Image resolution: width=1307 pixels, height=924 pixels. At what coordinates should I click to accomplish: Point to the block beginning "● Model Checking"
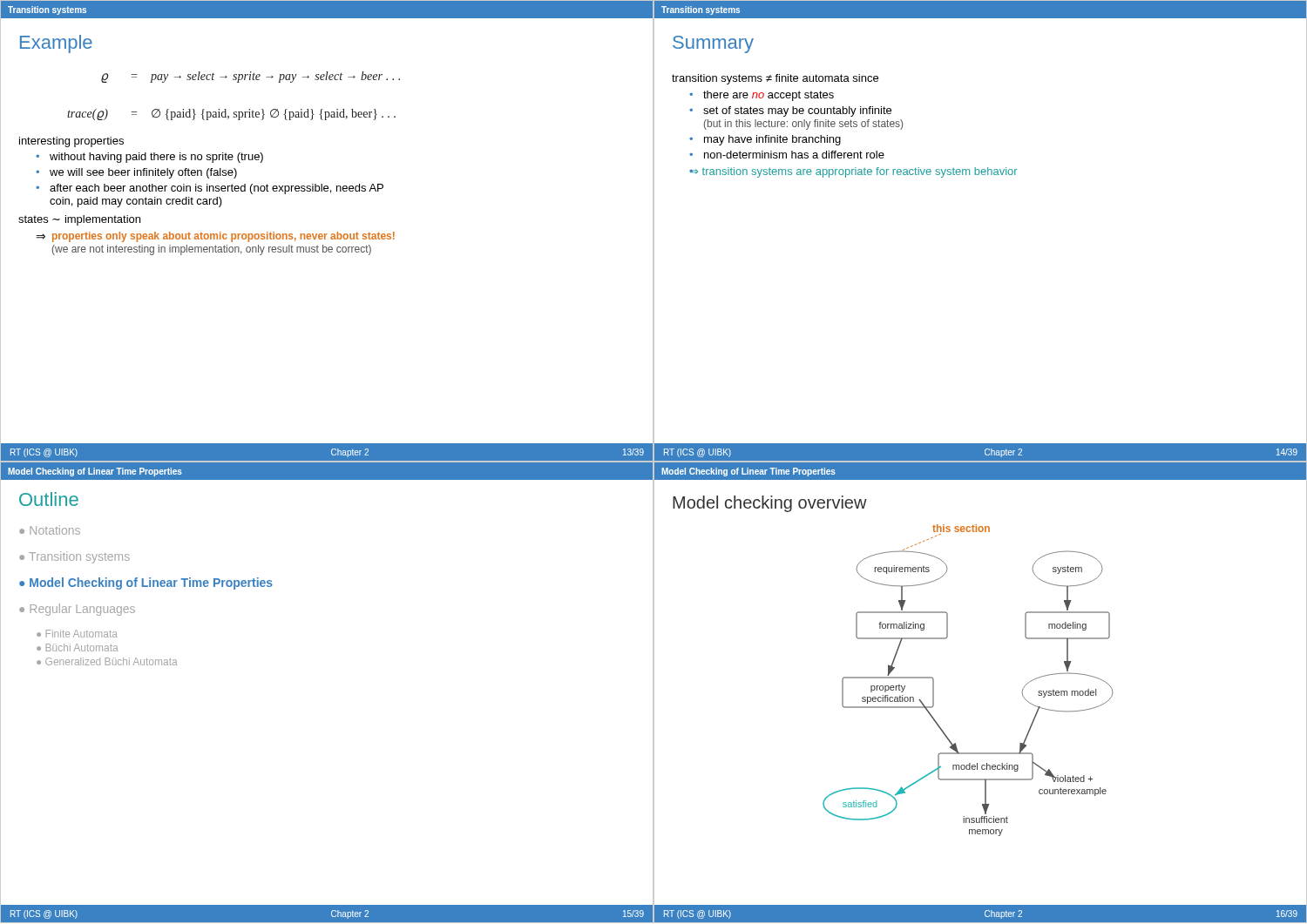(x=146, y=583)
